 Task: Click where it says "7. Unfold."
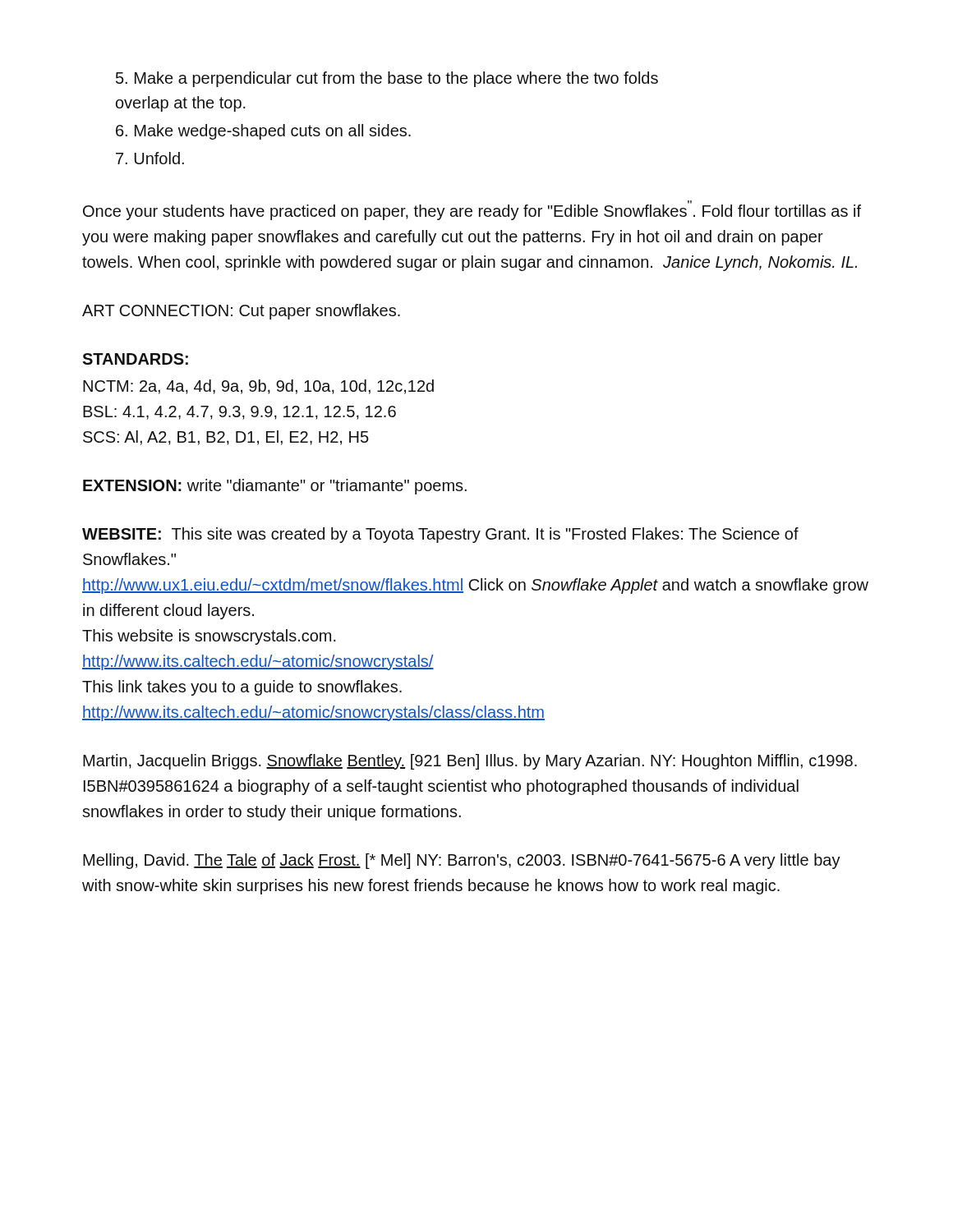[150, 158]
